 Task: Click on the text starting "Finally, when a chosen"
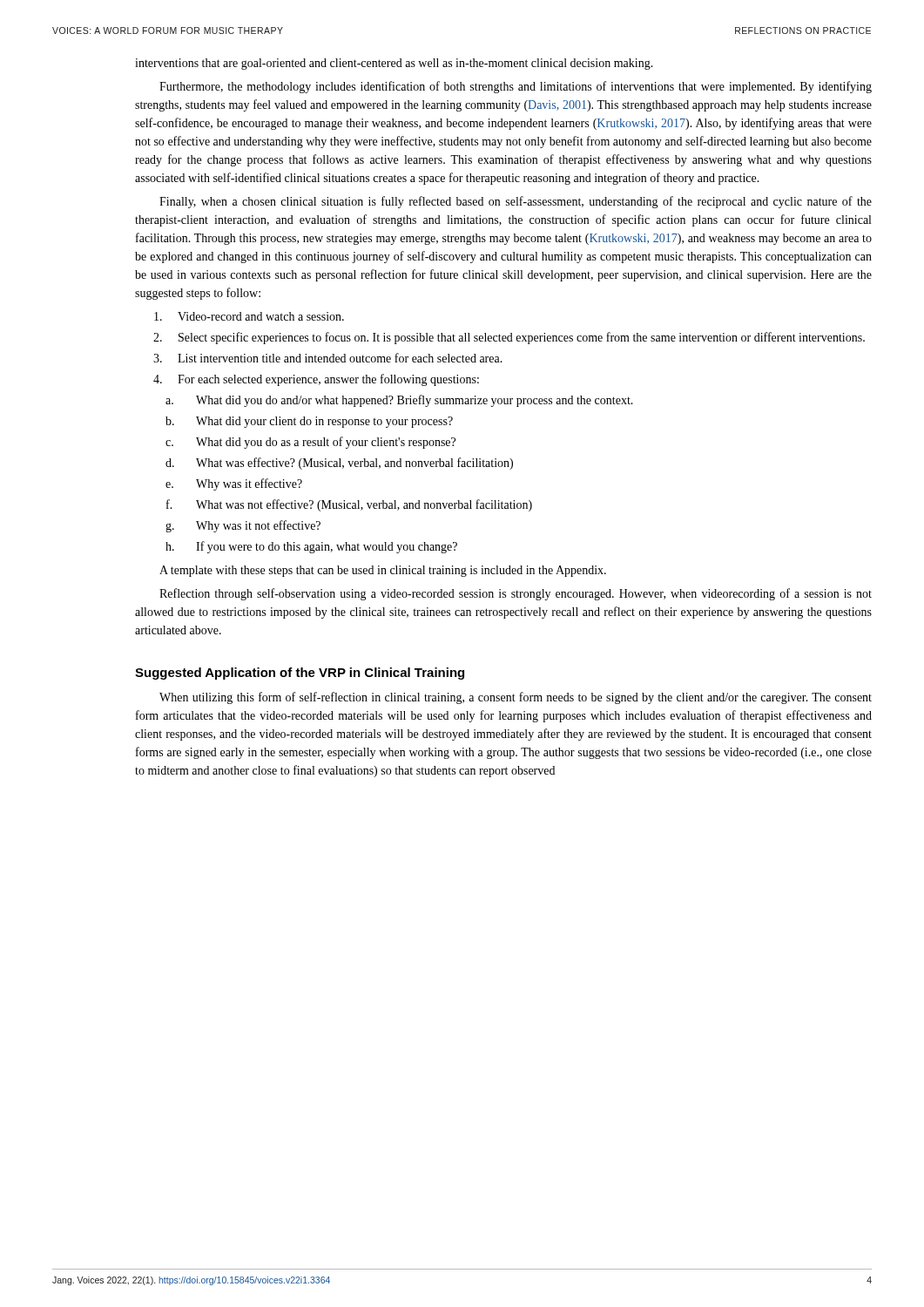coord(503,247)
